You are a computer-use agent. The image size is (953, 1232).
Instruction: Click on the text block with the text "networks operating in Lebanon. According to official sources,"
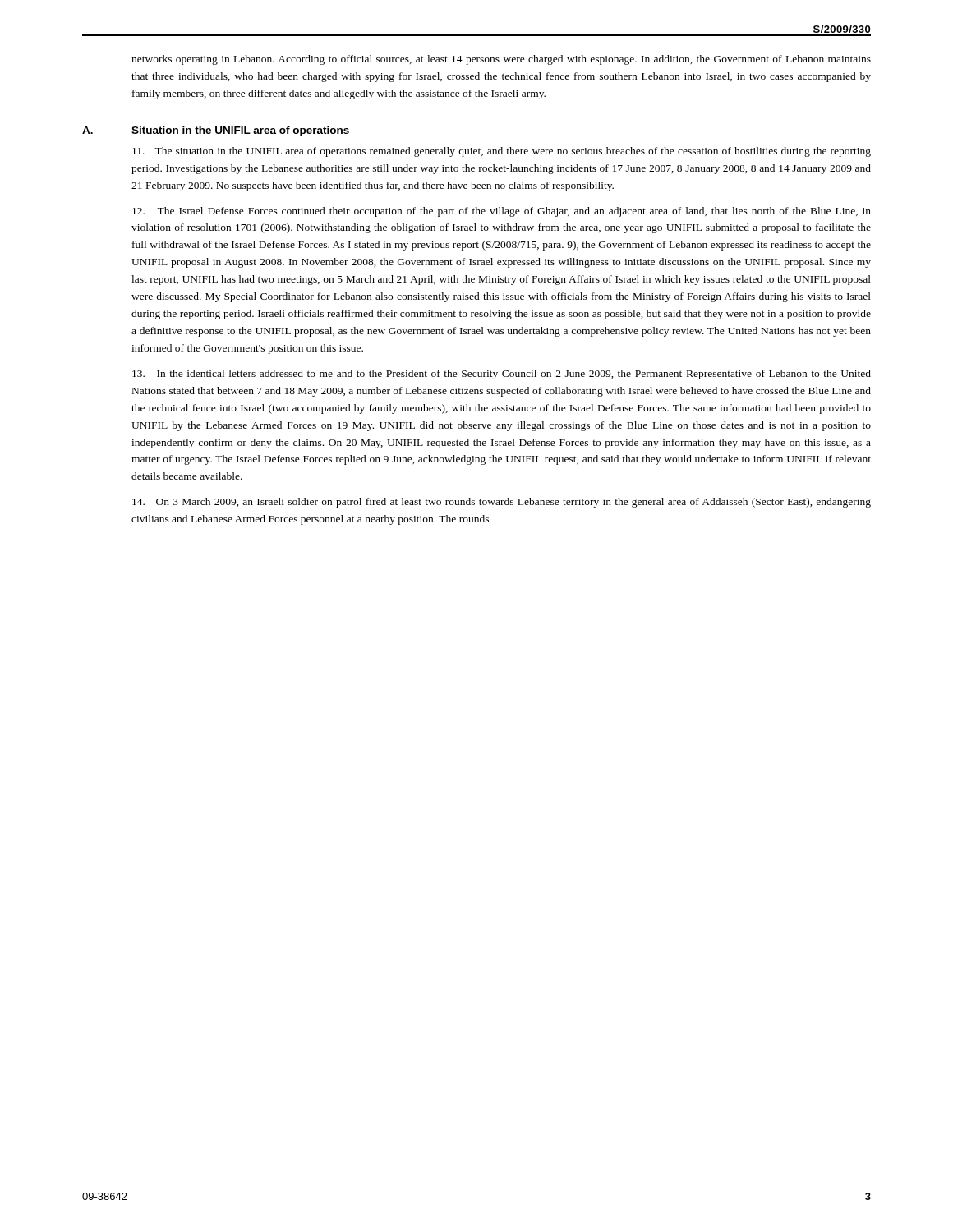click(x=501, y=76)
